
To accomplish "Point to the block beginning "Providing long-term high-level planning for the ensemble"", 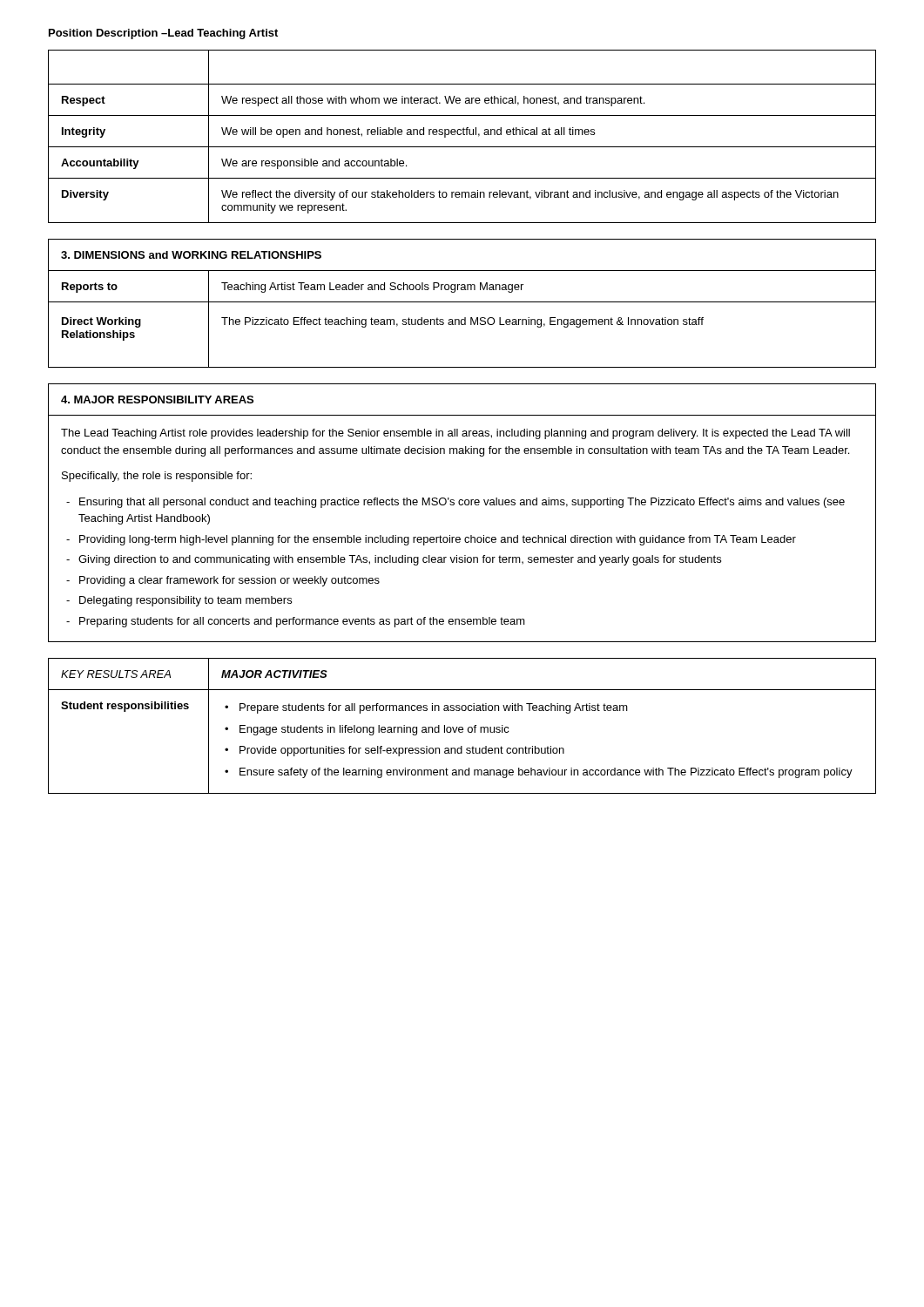I will coord(437,538).
